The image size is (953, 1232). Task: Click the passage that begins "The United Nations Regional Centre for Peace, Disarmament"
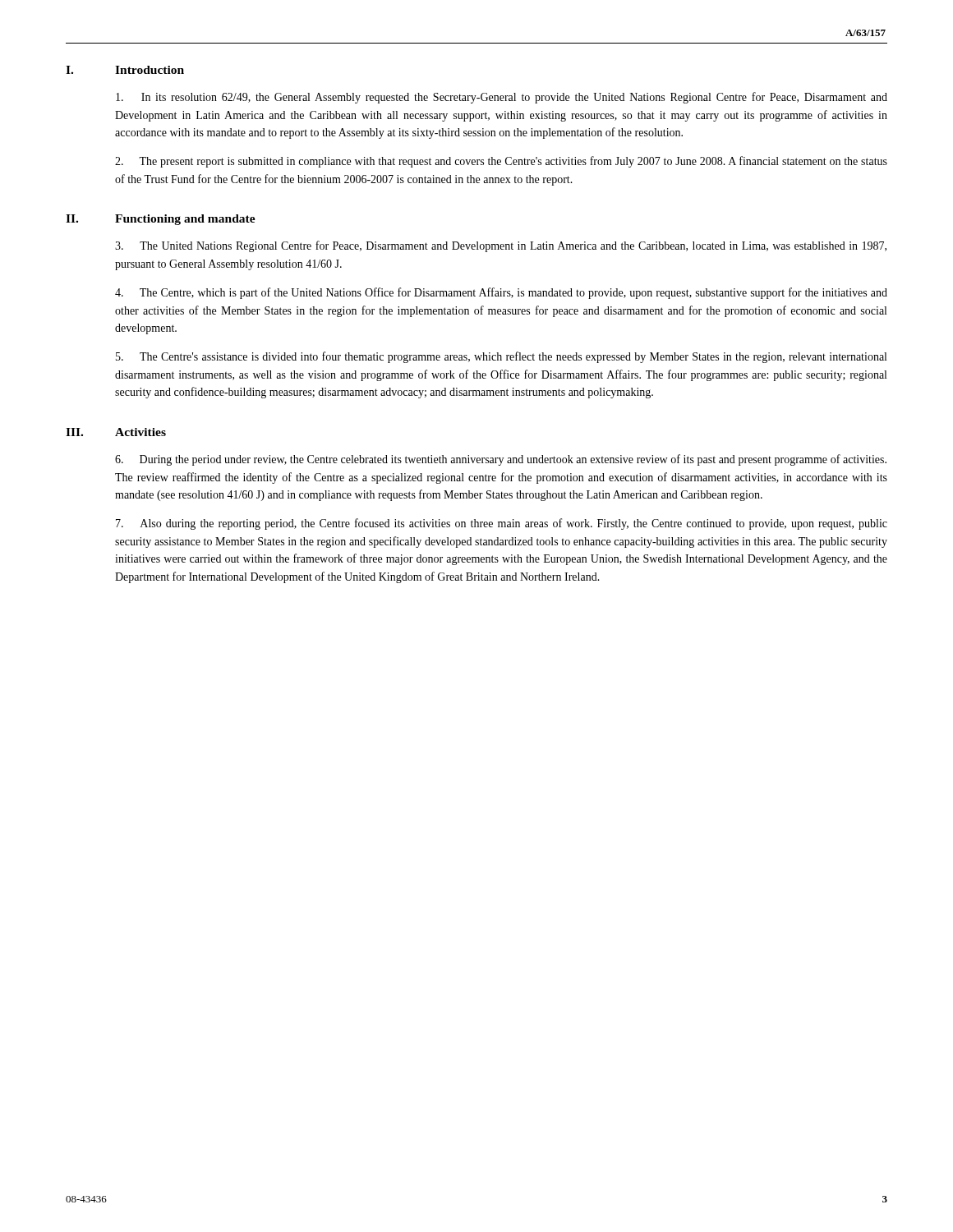coord(501,254)
